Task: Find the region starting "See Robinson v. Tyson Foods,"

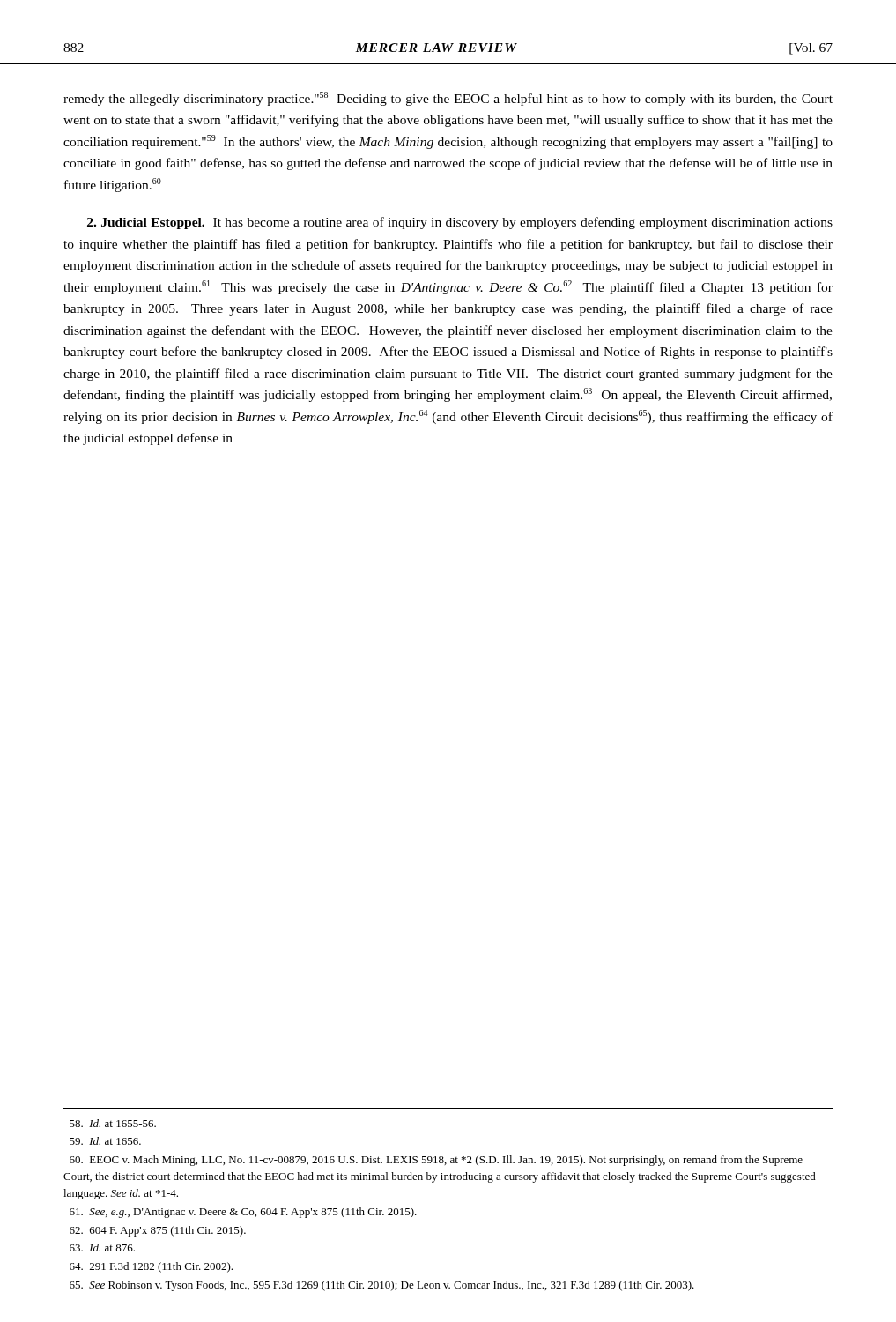Action: click(x=379, y=1285)
